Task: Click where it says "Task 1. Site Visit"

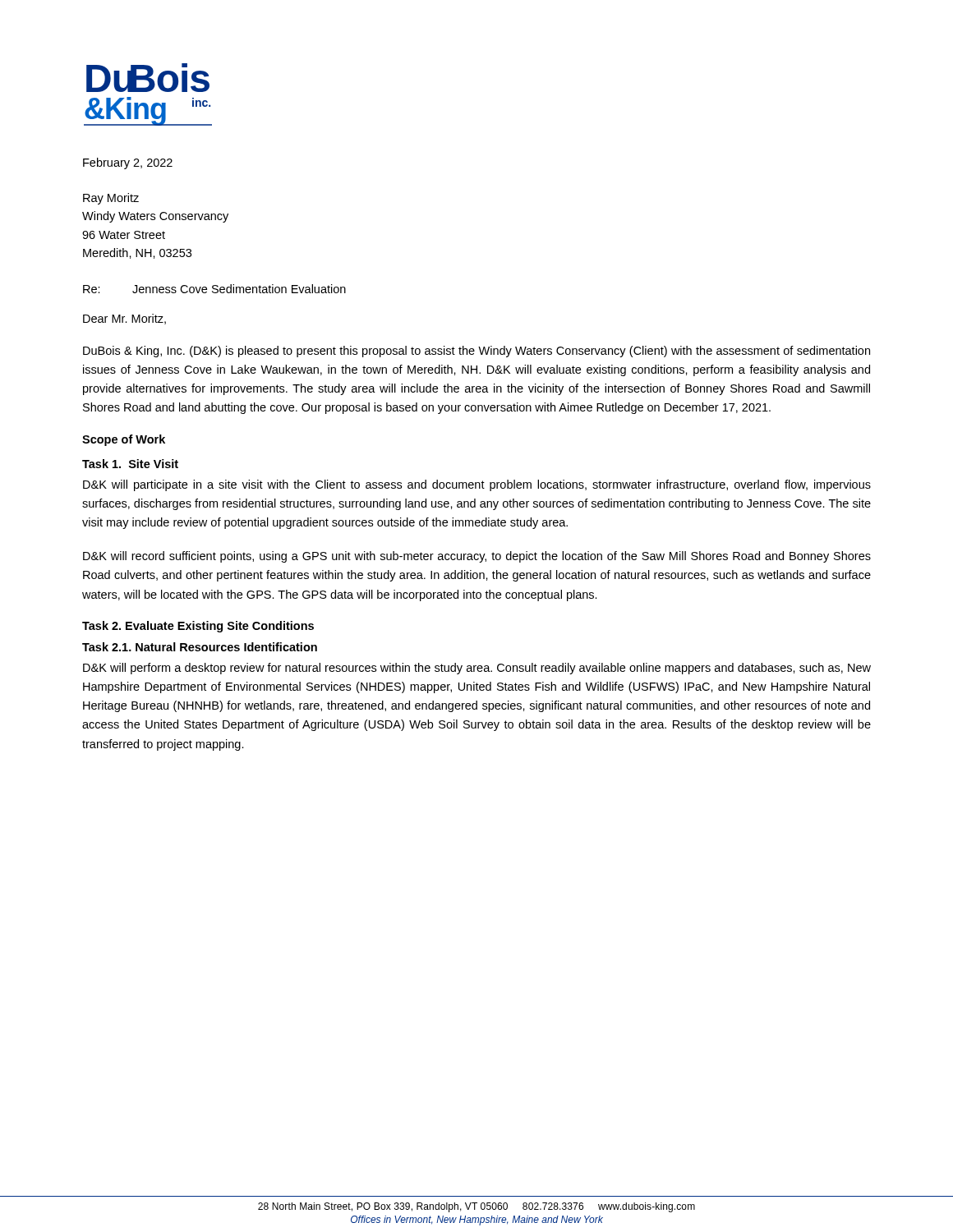Action: (x=130, y=464)
